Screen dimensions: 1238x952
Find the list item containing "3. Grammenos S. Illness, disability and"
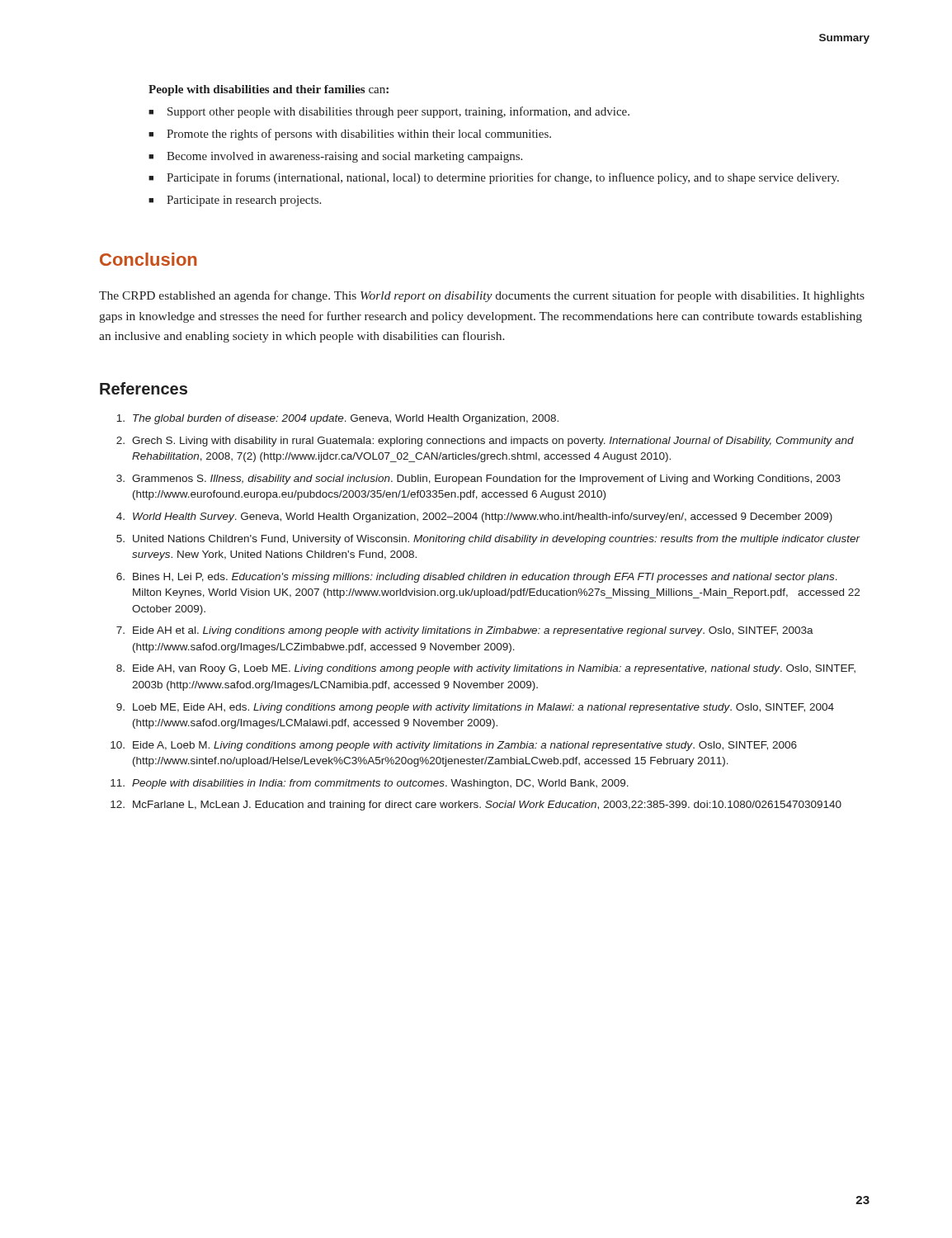484,486
